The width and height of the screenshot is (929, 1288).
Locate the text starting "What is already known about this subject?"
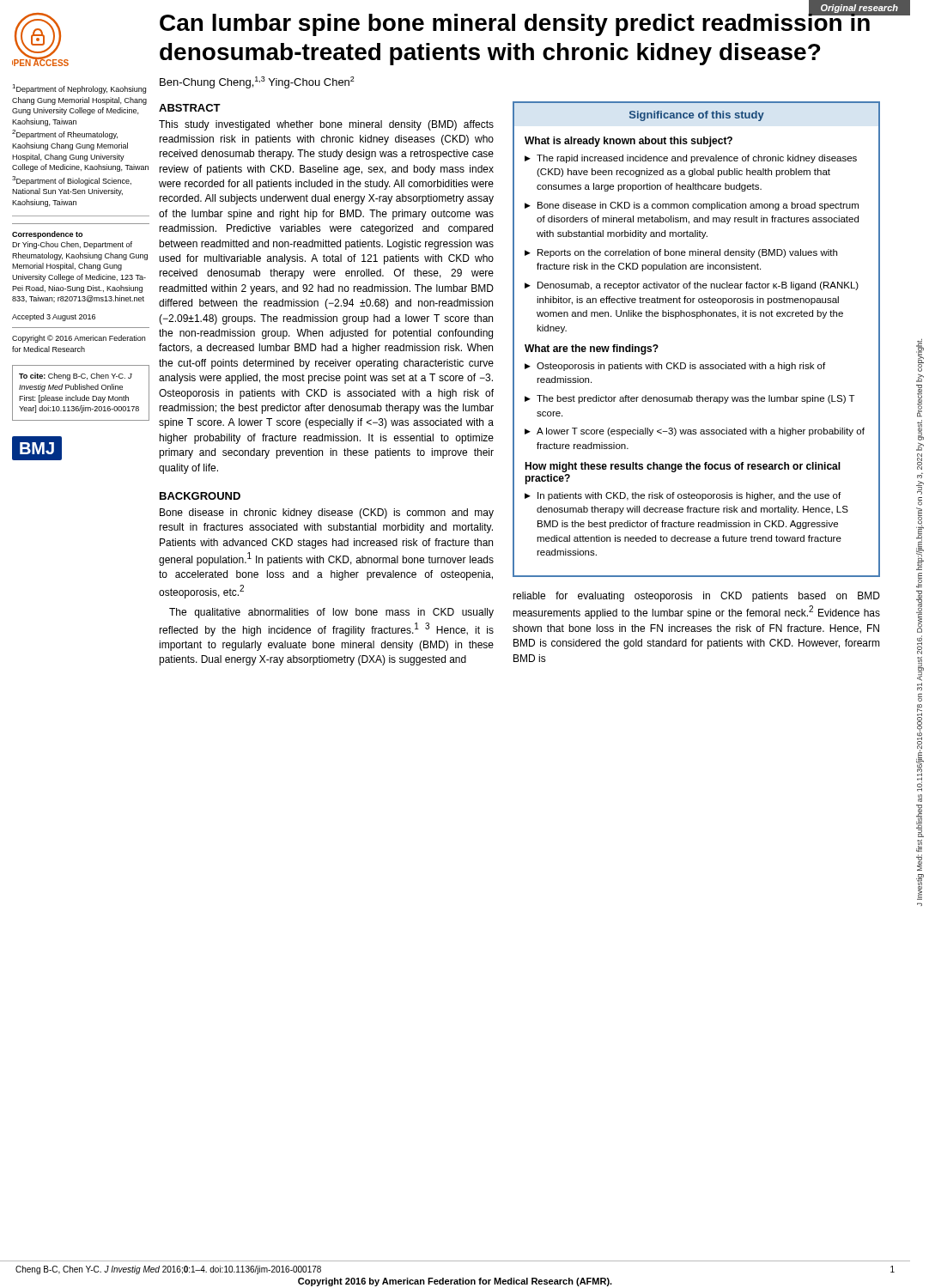[x=629, y=140]
